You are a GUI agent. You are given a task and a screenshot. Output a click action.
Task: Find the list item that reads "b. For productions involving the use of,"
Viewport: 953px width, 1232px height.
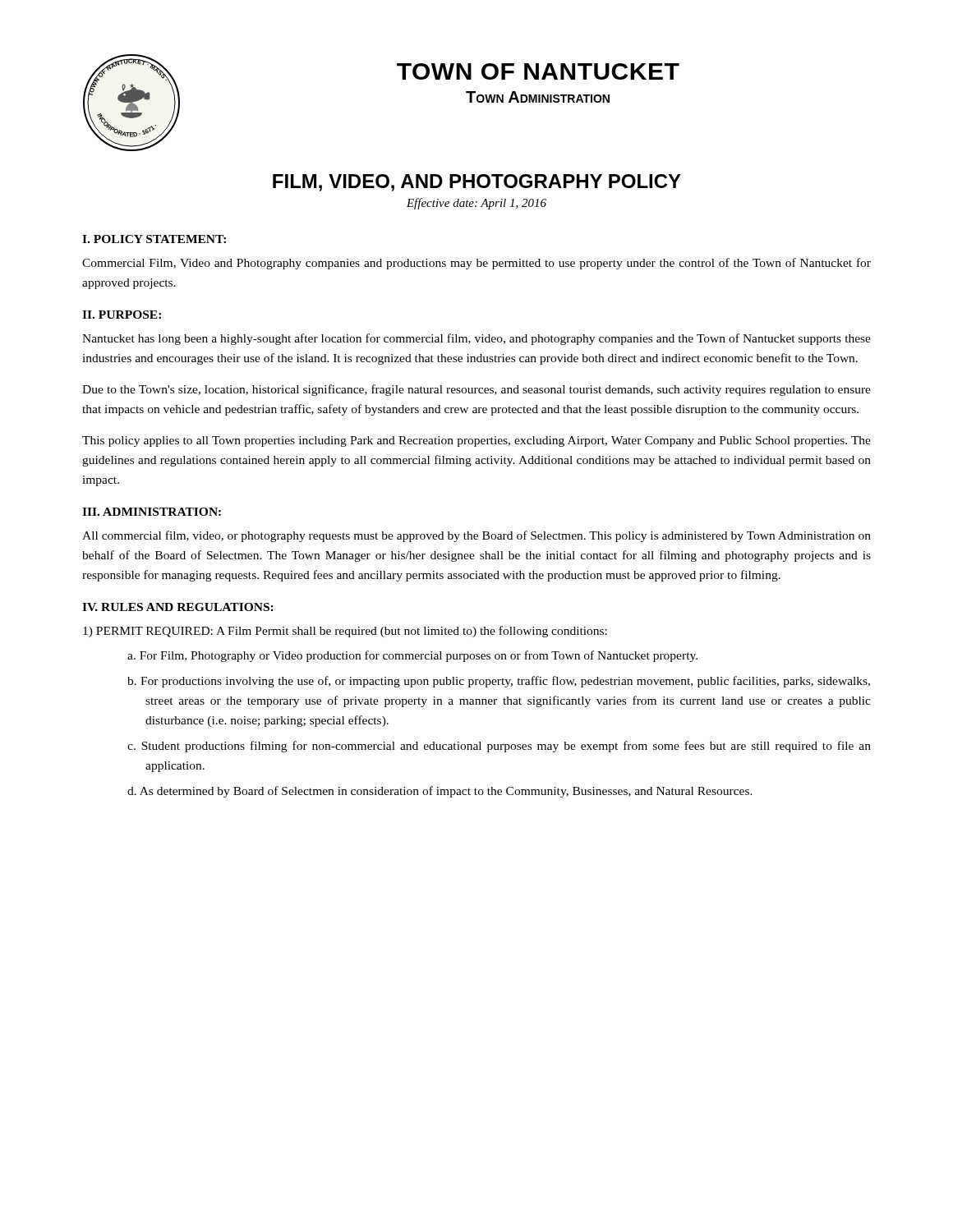coord(499,700)
